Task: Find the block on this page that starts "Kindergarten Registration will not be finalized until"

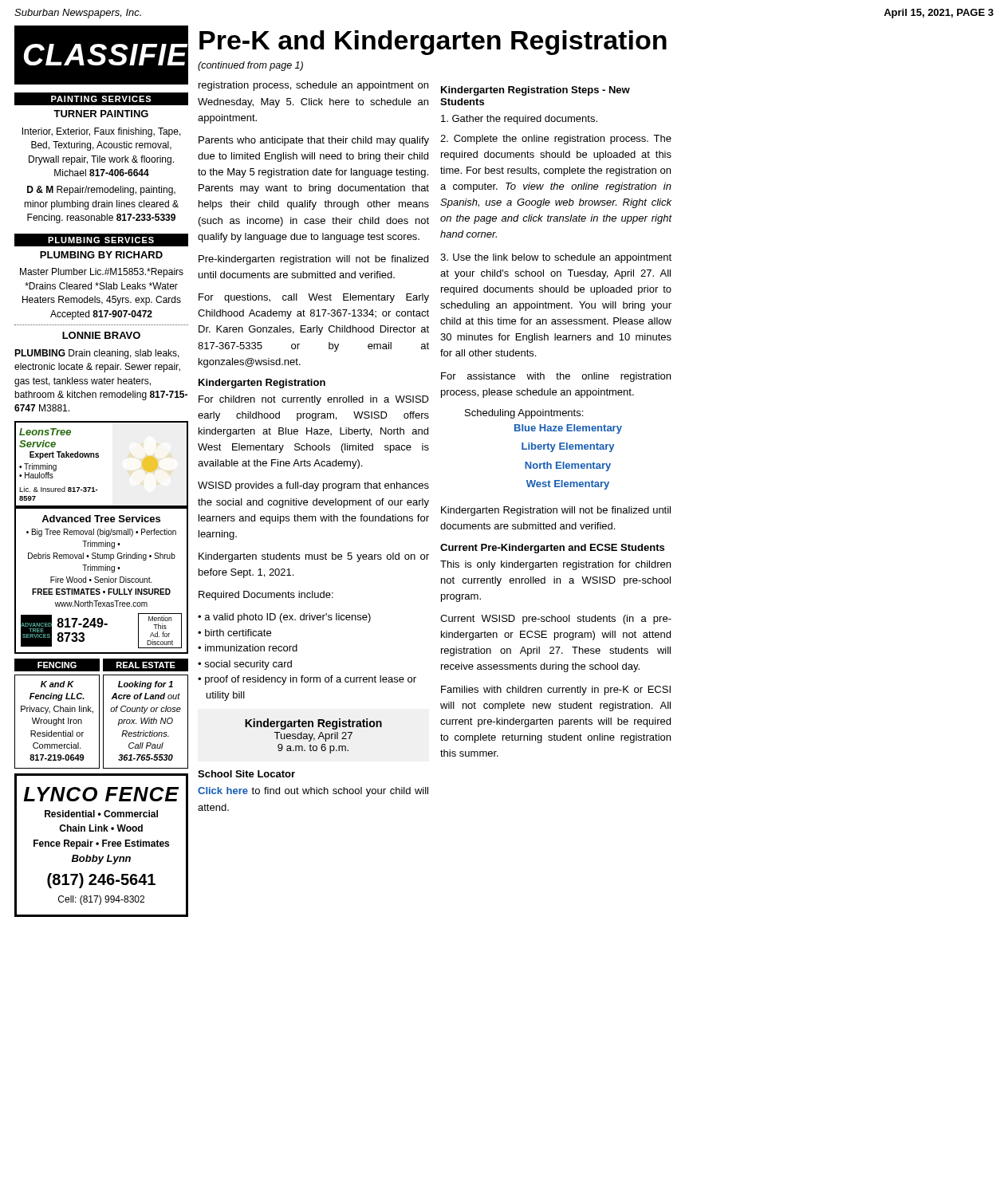Action: click(556, 518)
